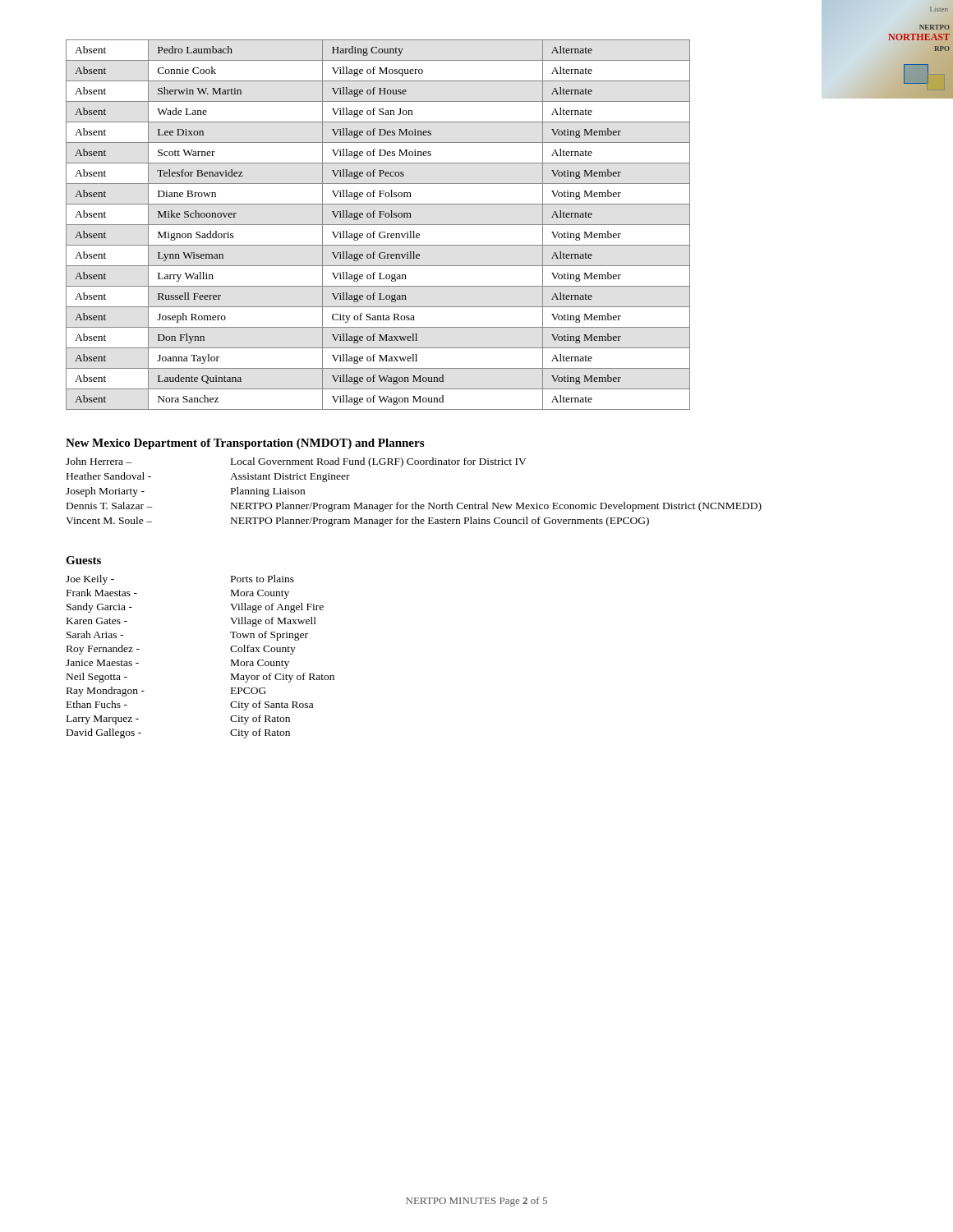
Task: Locate the text "Larry Marquez - City of Raton"
Action: (101, 719)
